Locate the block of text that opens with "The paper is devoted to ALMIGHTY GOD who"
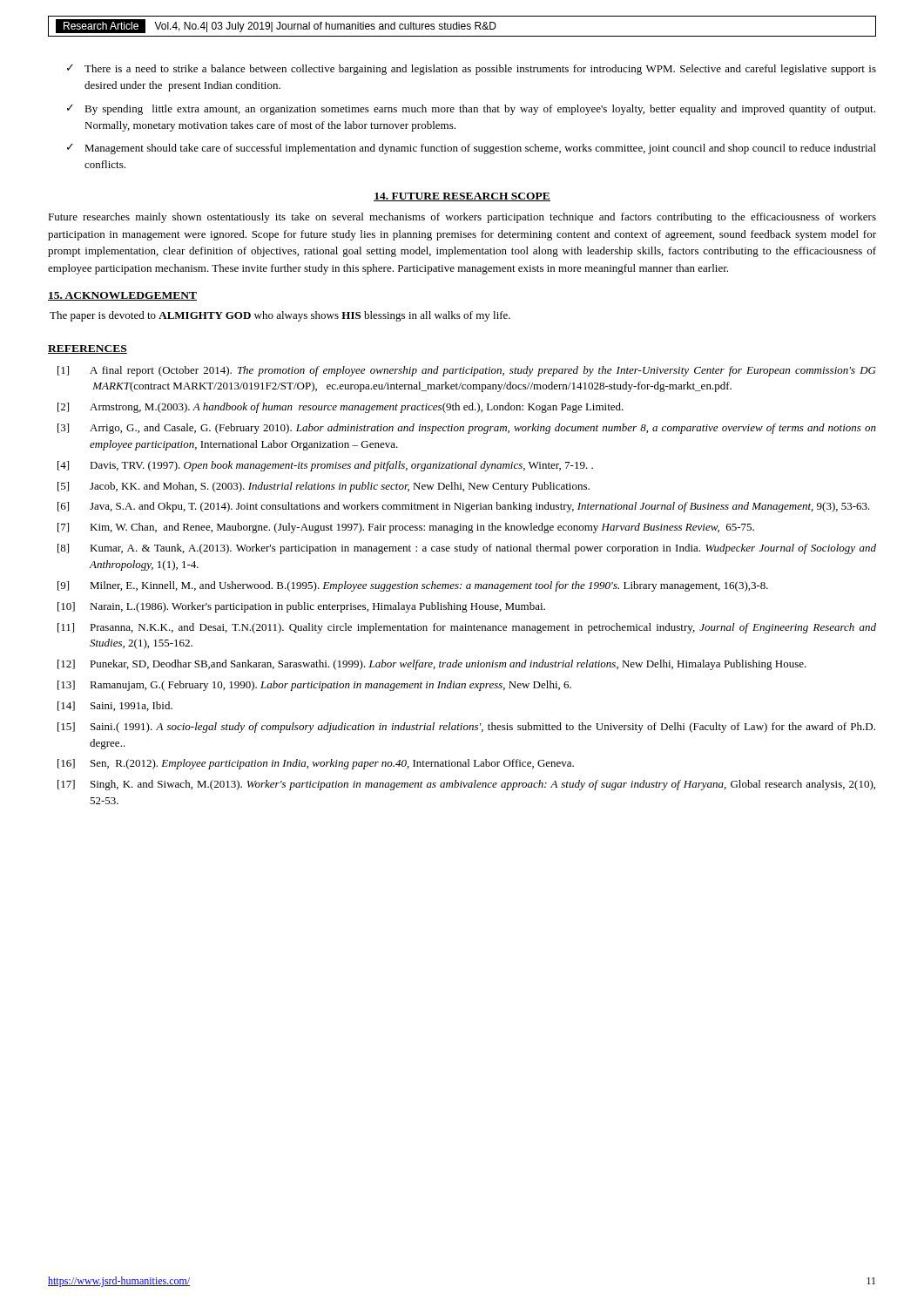924x1307 pixels. click(x=280, y=315)
